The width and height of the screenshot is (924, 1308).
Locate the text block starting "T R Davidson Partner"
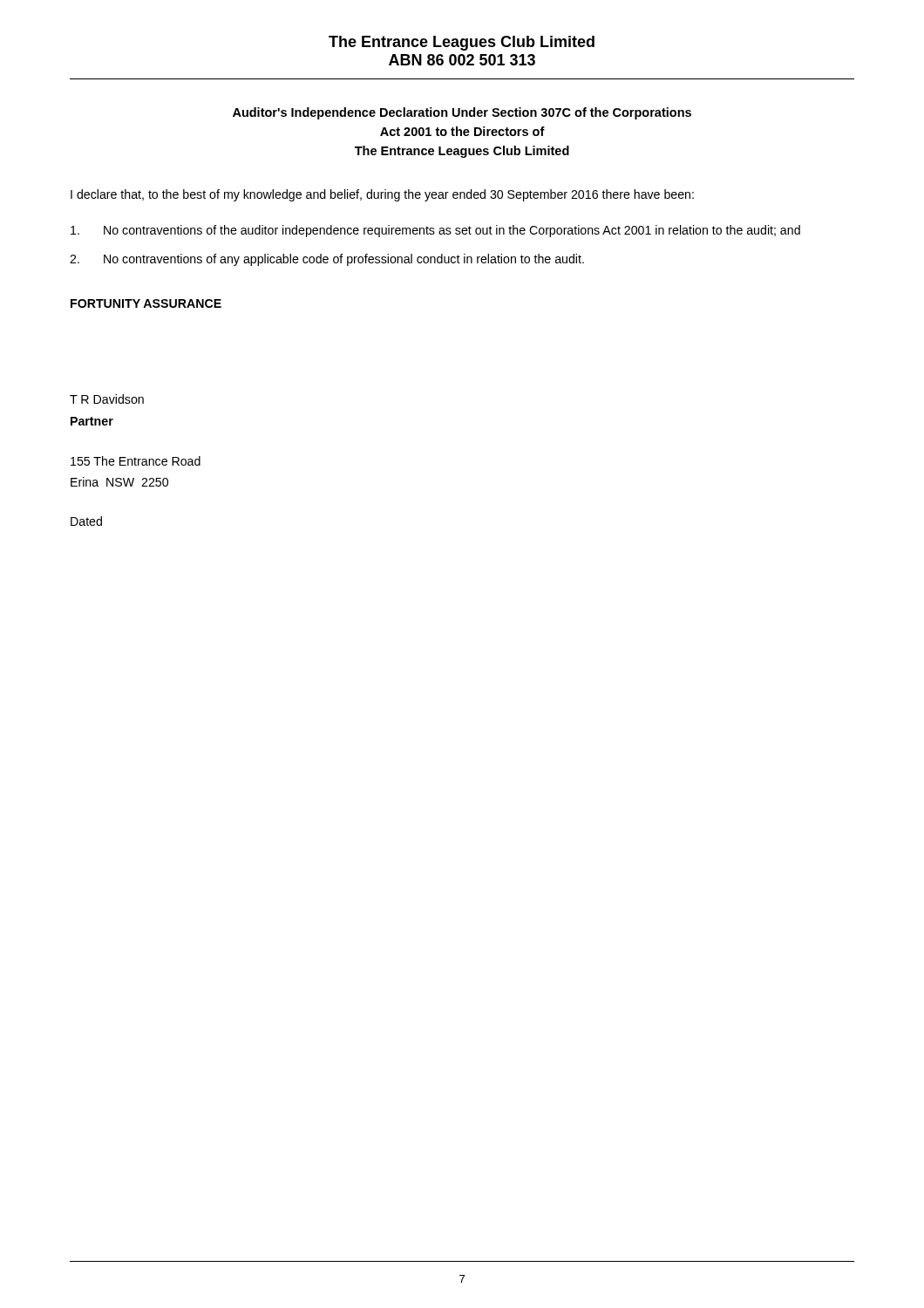[107, 410]
